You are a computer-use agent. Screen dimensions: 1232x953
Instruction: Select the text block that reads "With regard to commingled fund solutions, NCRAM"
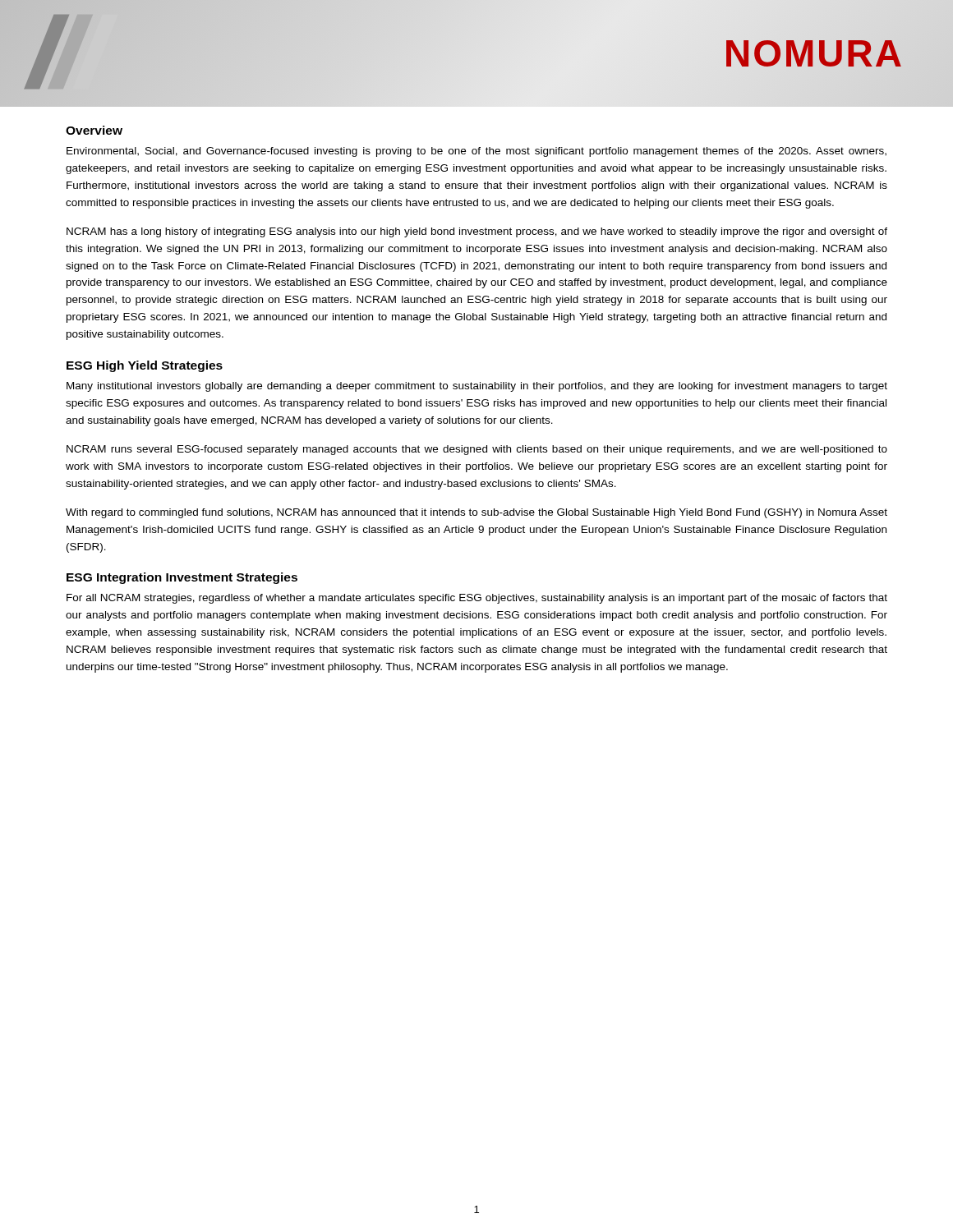click(x=476, y=529)
